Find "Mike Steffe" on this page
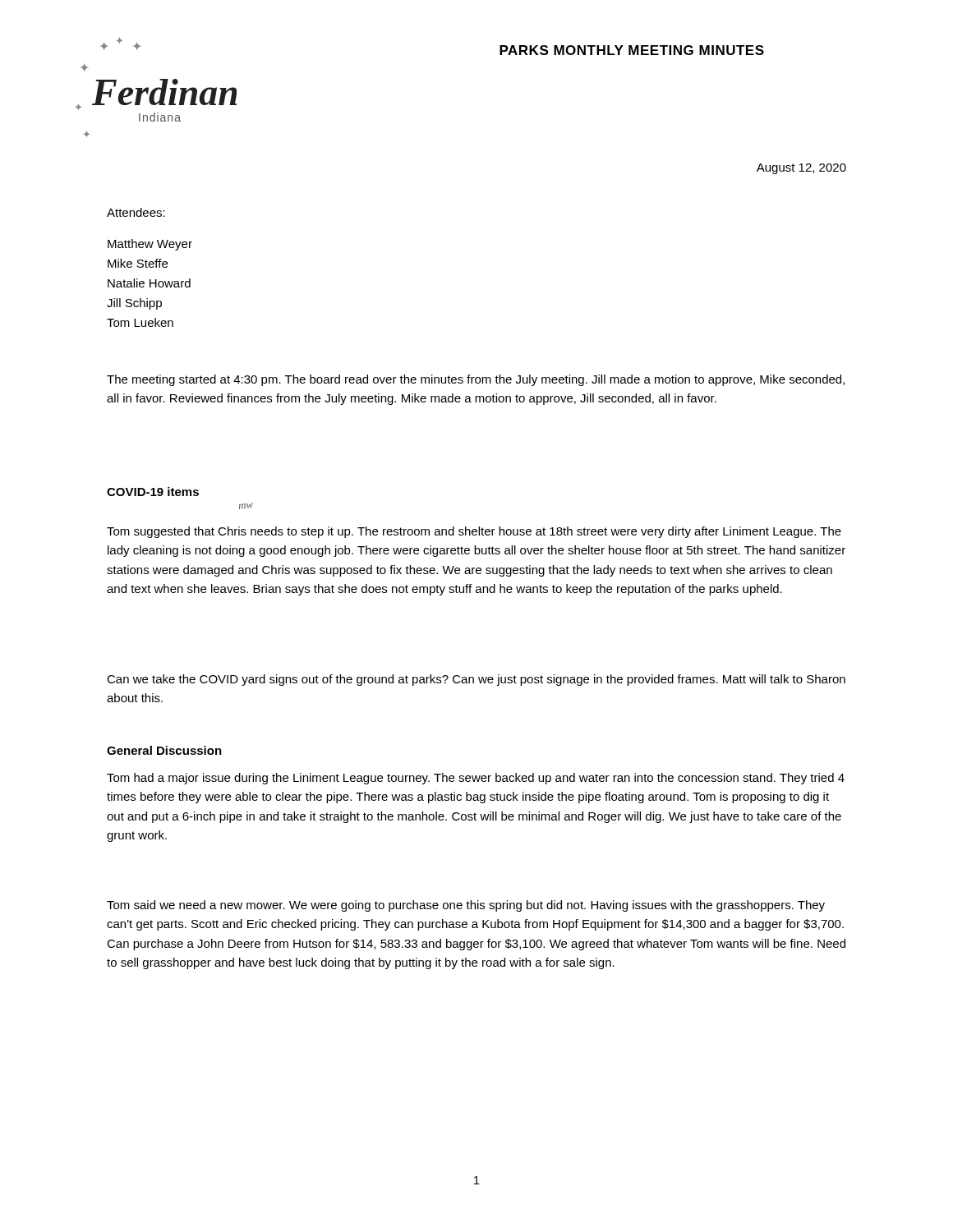 [138, 263]
